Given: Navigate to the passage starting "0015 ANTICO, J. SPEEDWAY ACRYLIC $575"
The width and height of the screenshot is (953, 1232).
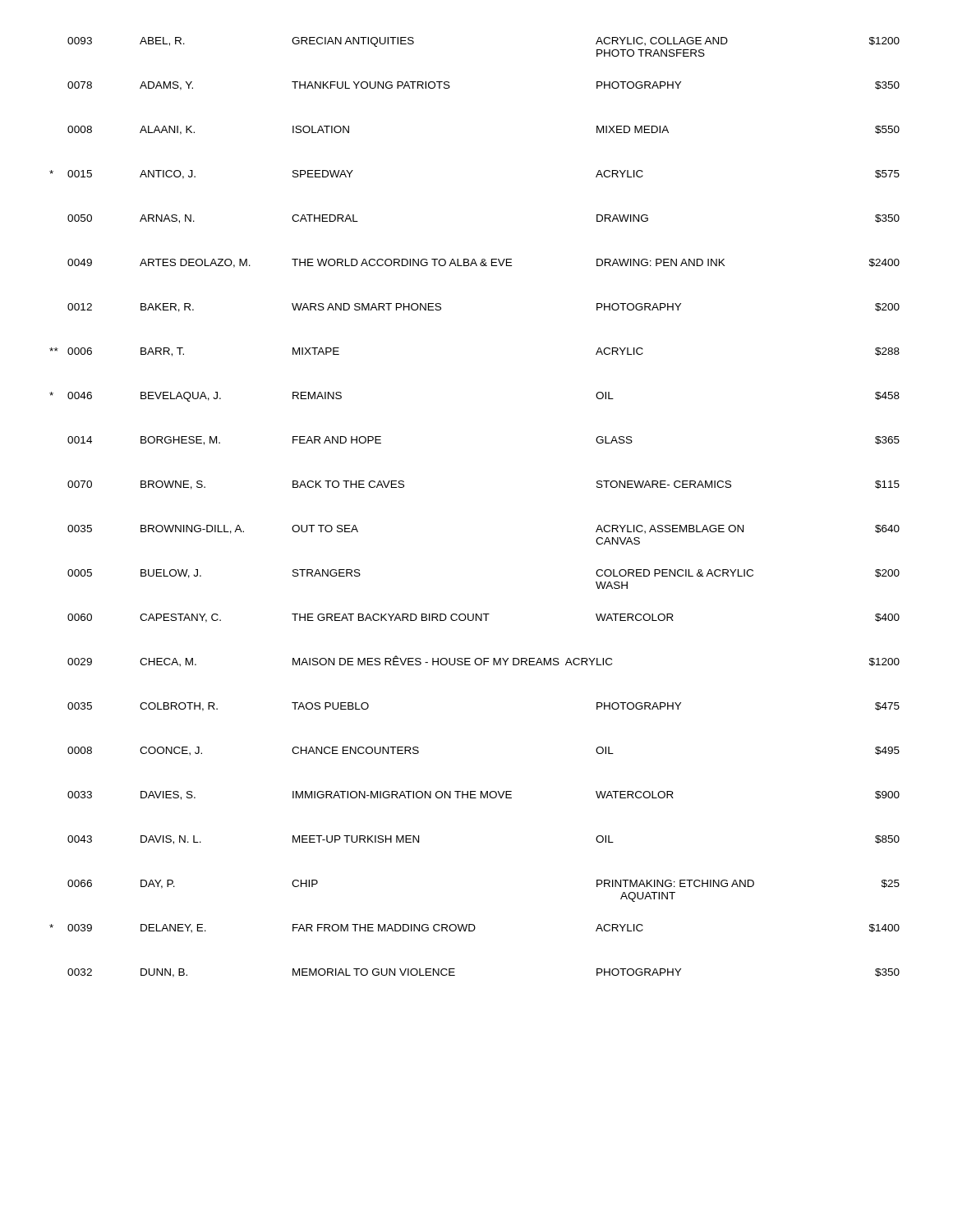Looking at the screenshot, I should click(x=75, y=175).
